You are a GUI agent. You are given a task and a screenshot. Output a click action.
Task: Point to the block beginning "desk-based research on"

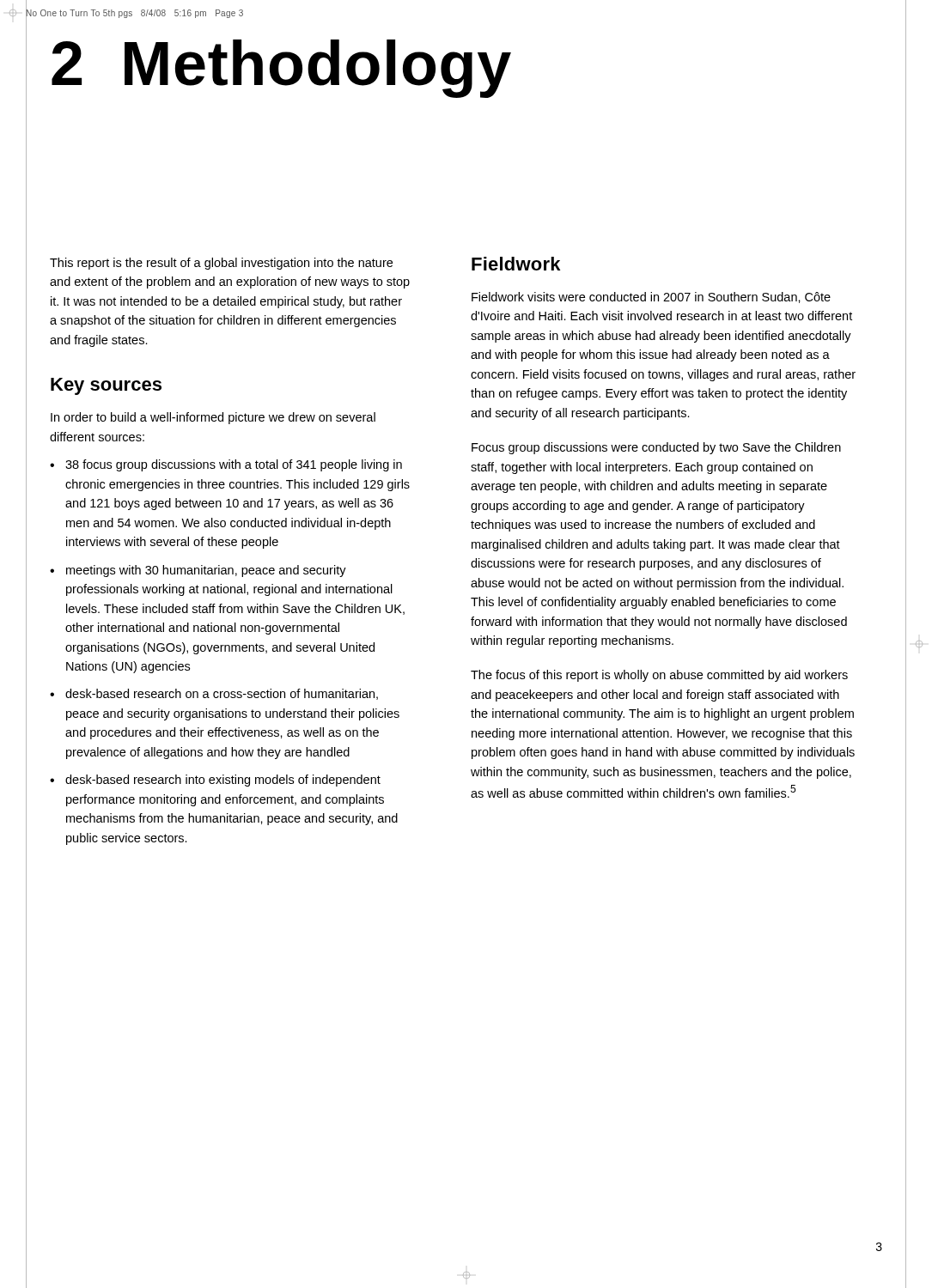point(232,723)
